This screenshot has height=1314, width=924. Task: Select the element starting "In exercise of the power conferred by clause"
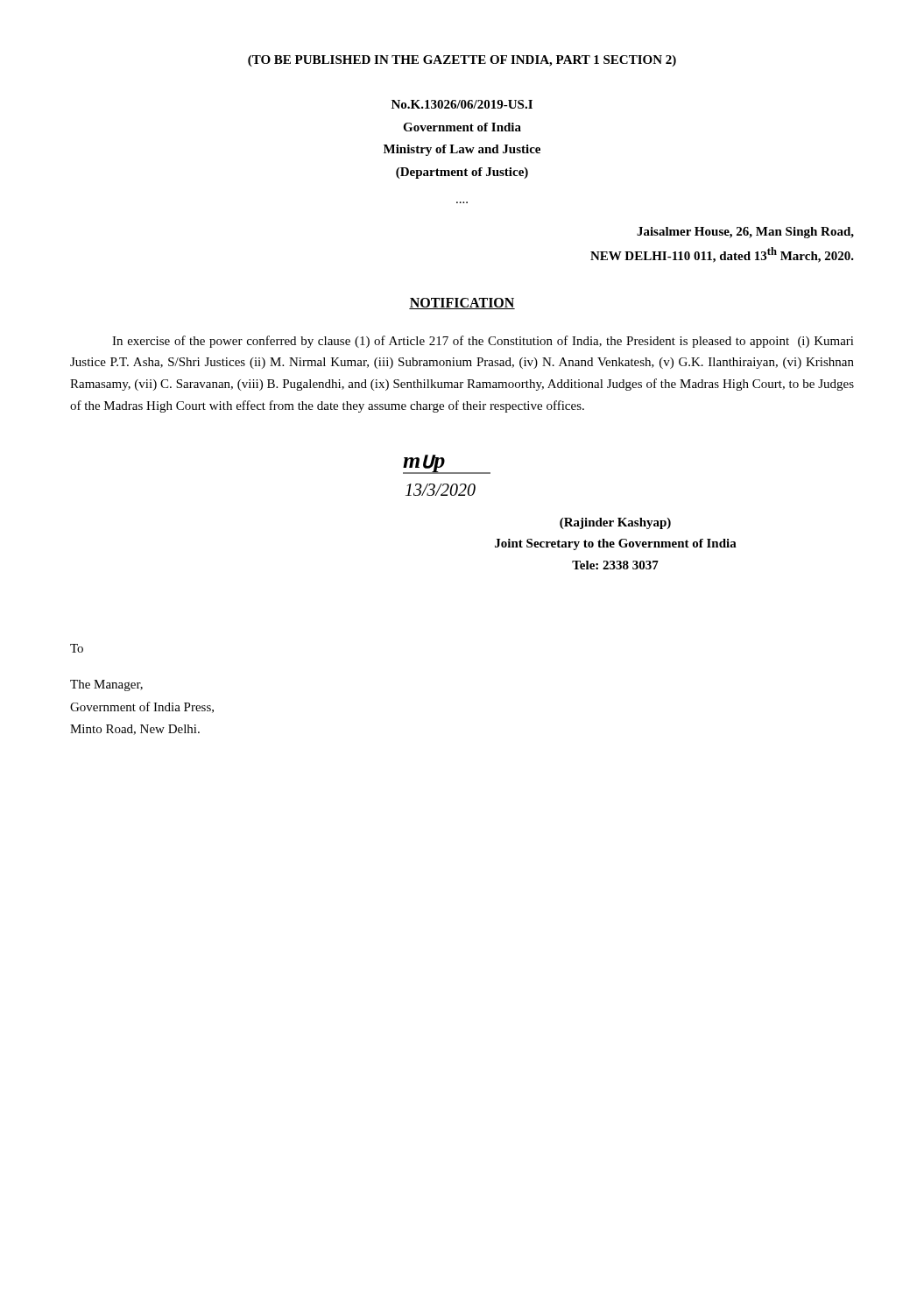click(x=462, y=373)
